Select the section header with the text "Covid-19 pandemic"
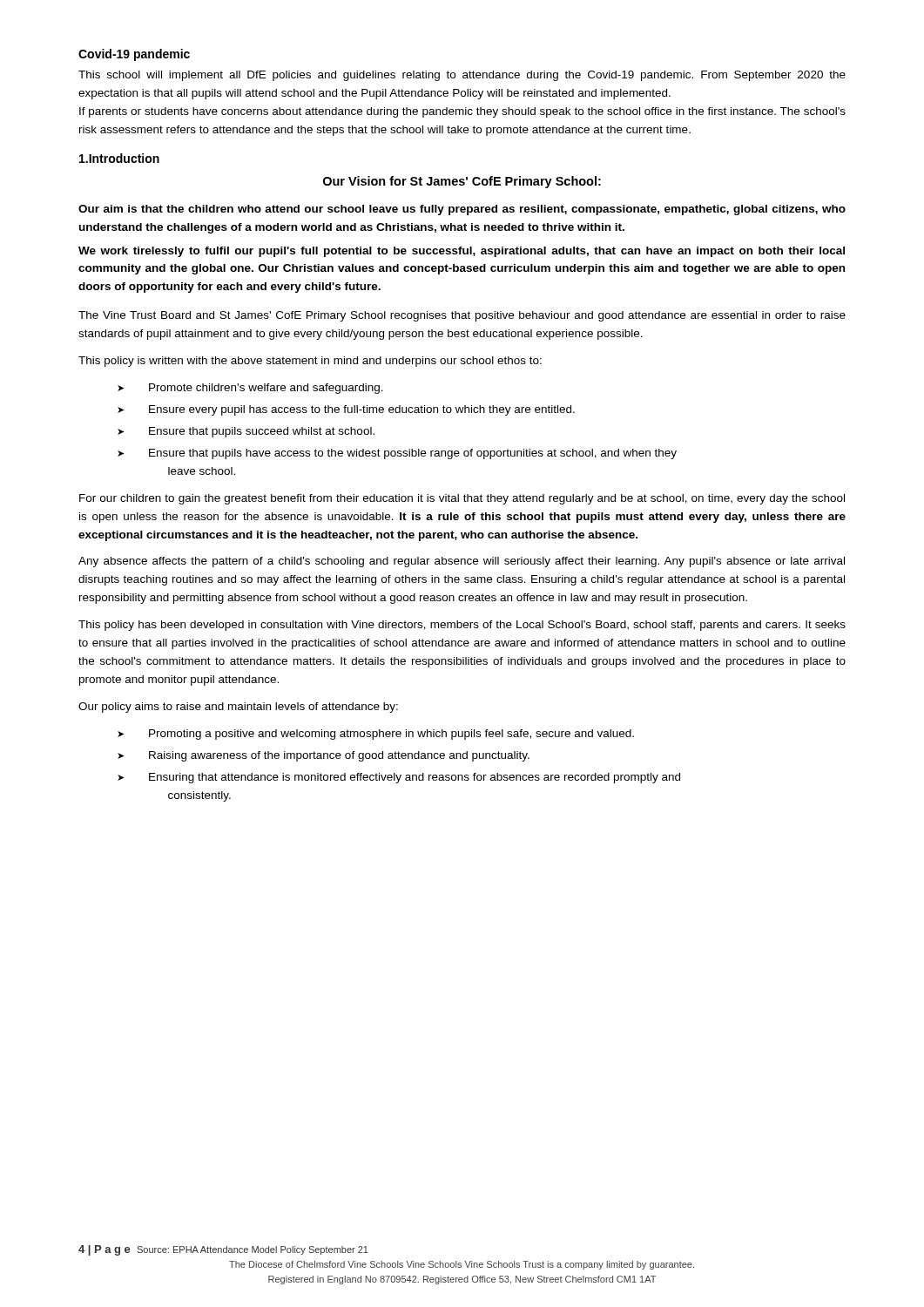Viewport: 924px width, 1307px height. [x=134, y=54]
